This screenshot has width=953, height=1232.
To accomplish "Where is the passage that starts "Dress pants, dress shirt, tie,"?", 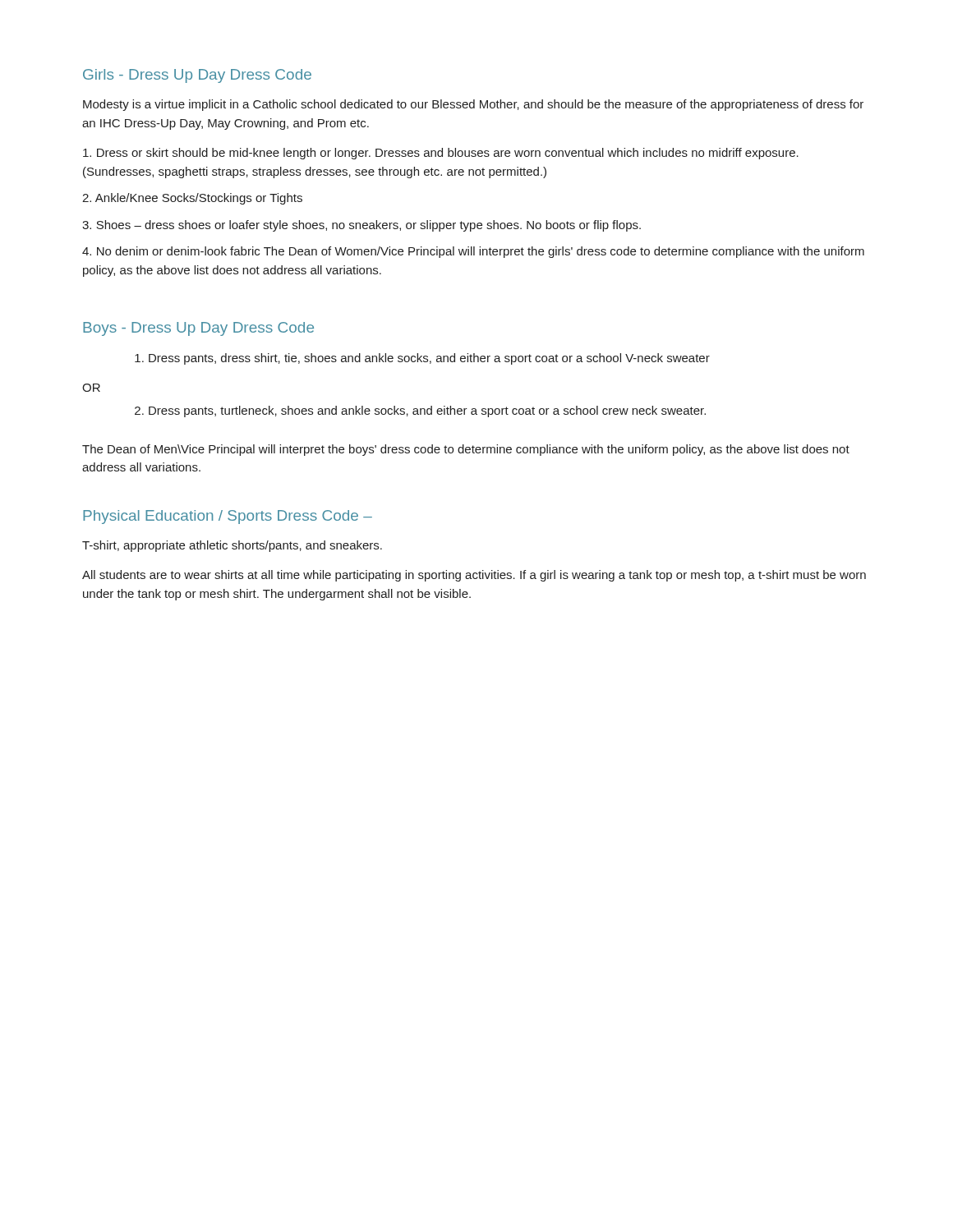I will [x=501, y=358].
